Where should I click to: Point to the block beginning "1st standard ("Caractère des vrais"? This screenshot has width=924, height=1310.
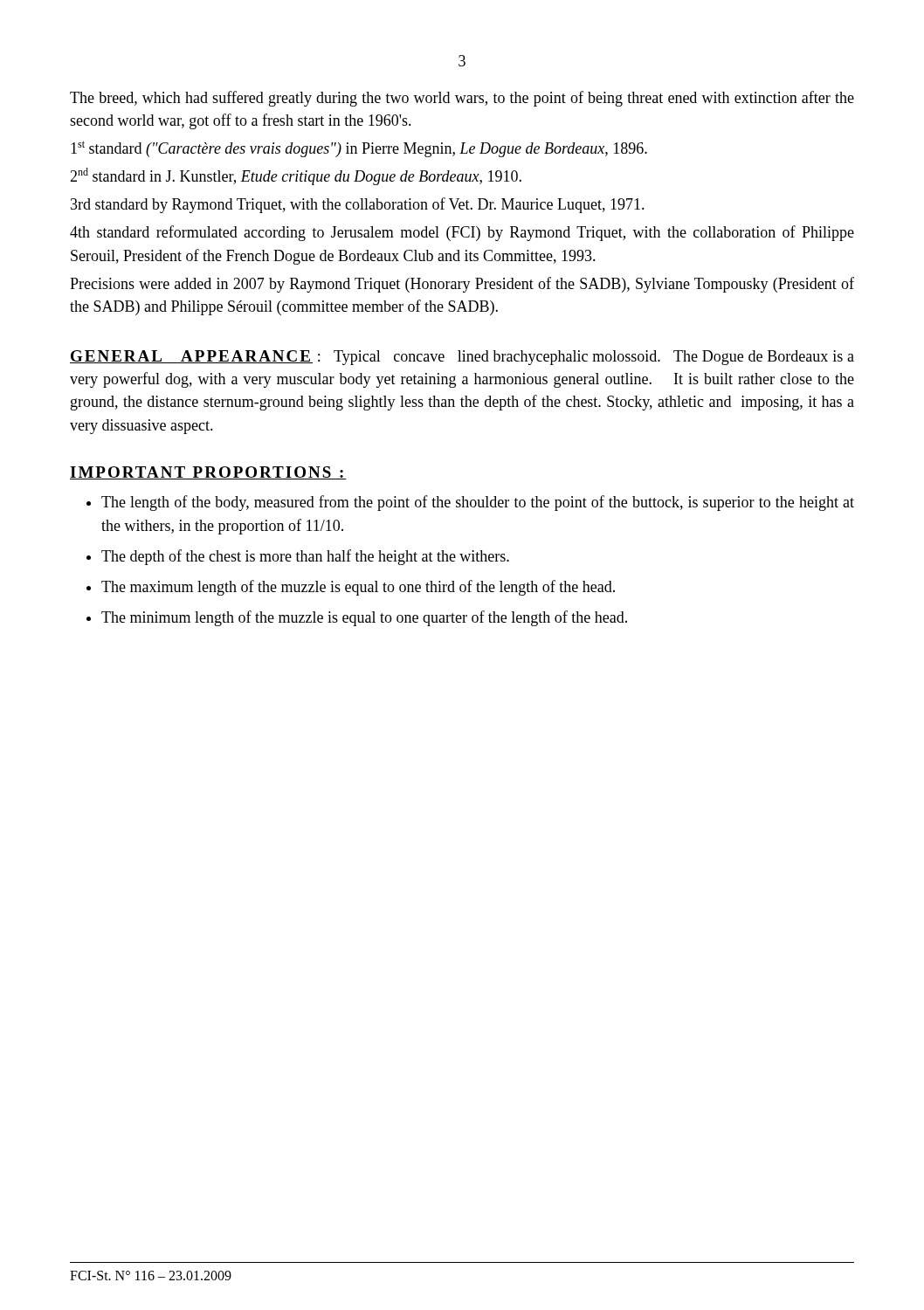tap(359, 148)
